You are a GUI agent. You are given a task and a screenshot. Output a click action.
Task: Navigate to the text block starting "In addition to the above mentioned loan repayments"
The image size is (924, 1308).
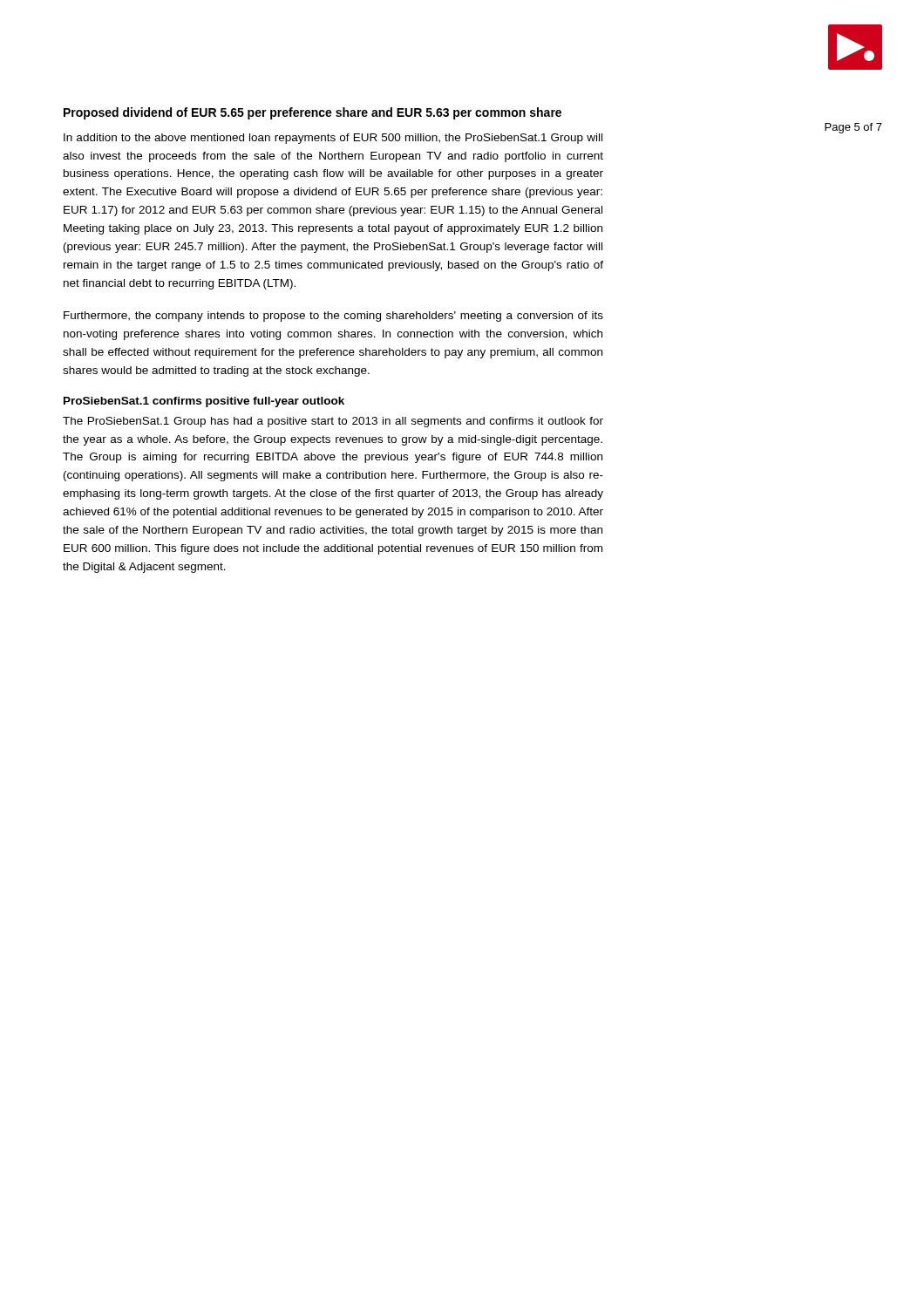pyautogui.click(x=333, y=210)
